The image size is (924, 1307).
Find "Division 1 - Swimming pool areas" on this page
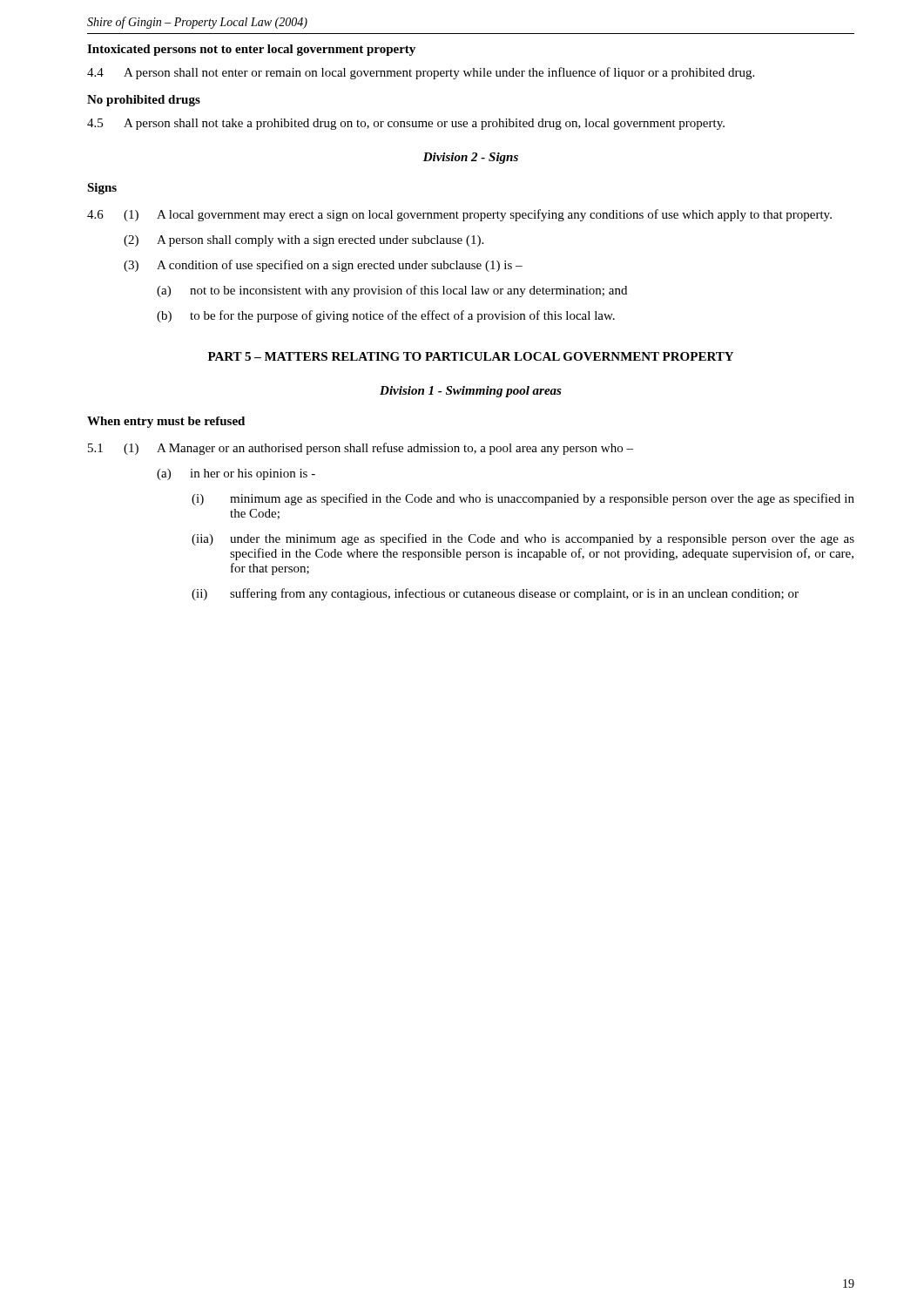click(x=471, y=390)
